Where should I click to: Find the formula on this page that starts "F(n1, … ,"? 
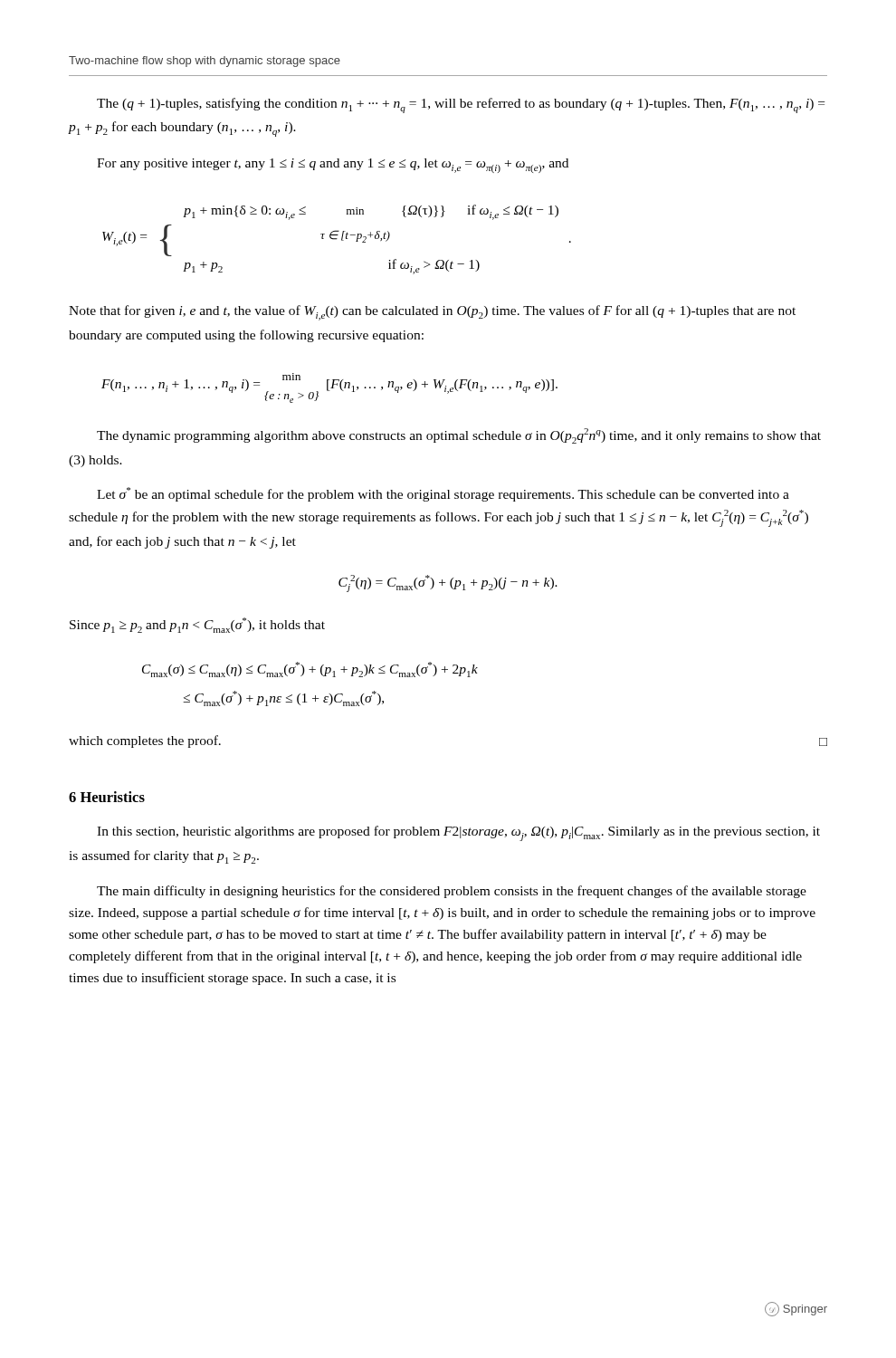point(330,386)
